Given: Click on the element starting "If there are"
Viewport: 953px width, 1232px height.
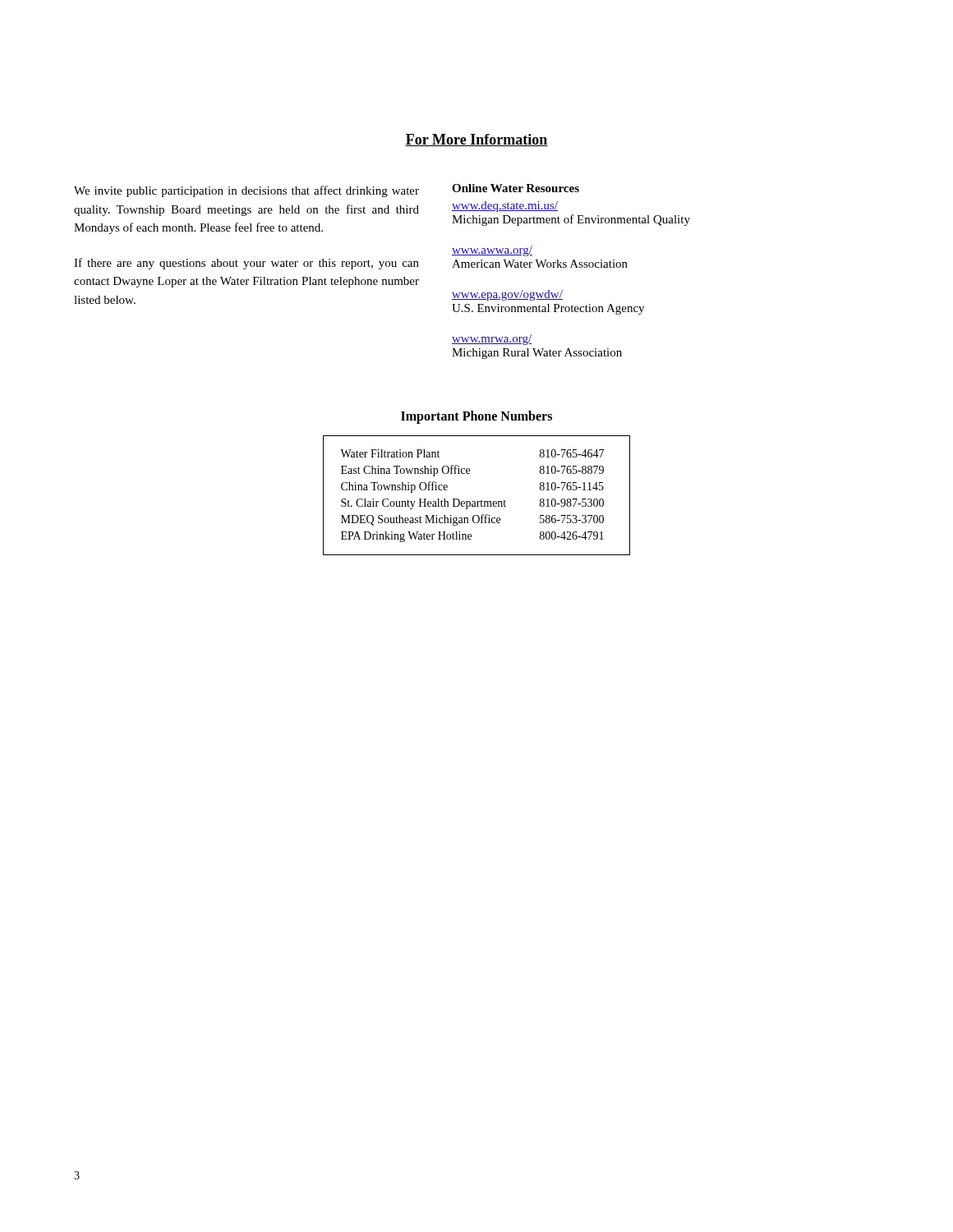Looking at the screenshot, I should point(246,281).
